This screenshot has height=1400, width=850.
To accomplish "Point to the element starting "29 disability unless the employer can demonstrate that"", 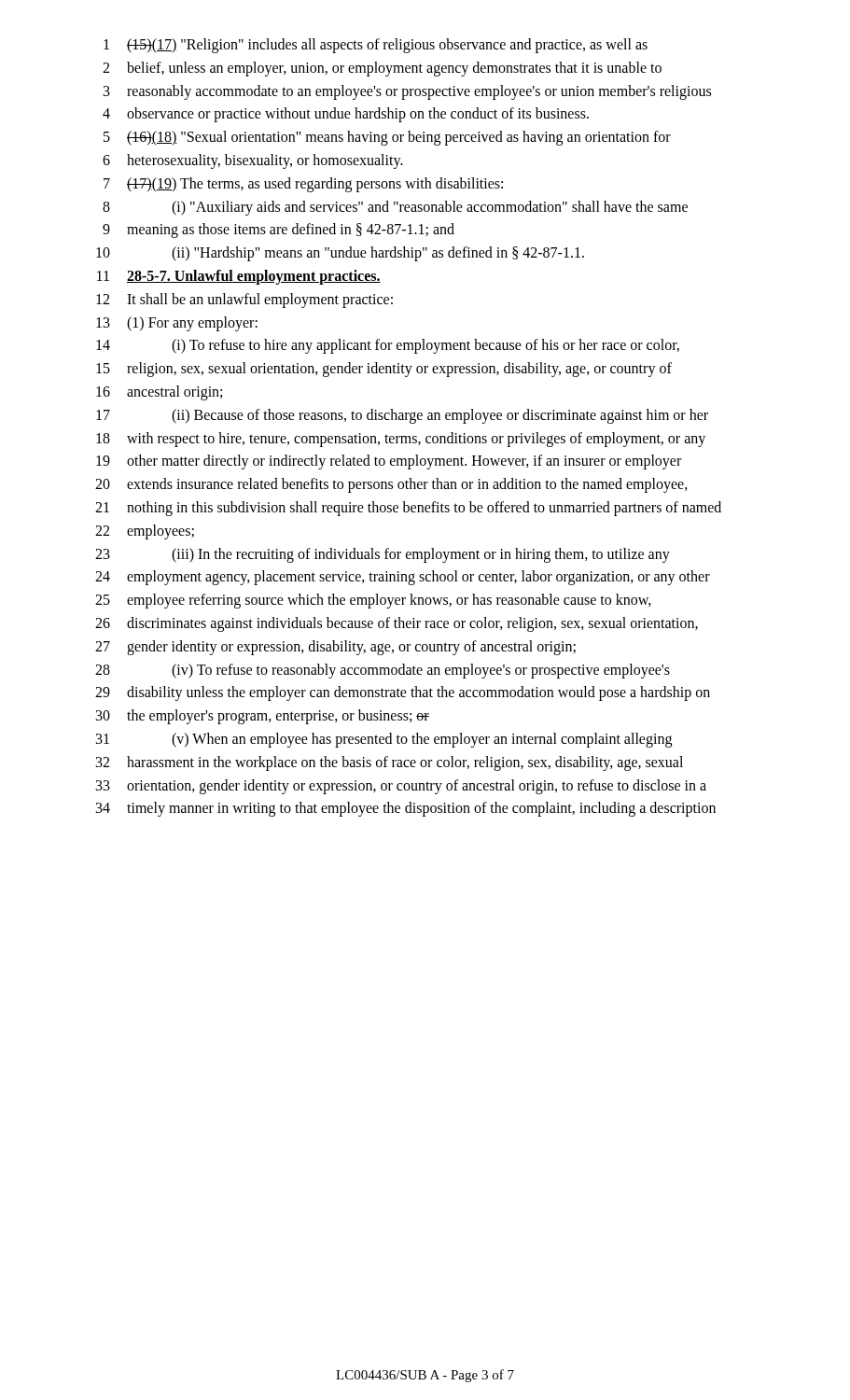I will pyautogui.click(x=429, y=693).
